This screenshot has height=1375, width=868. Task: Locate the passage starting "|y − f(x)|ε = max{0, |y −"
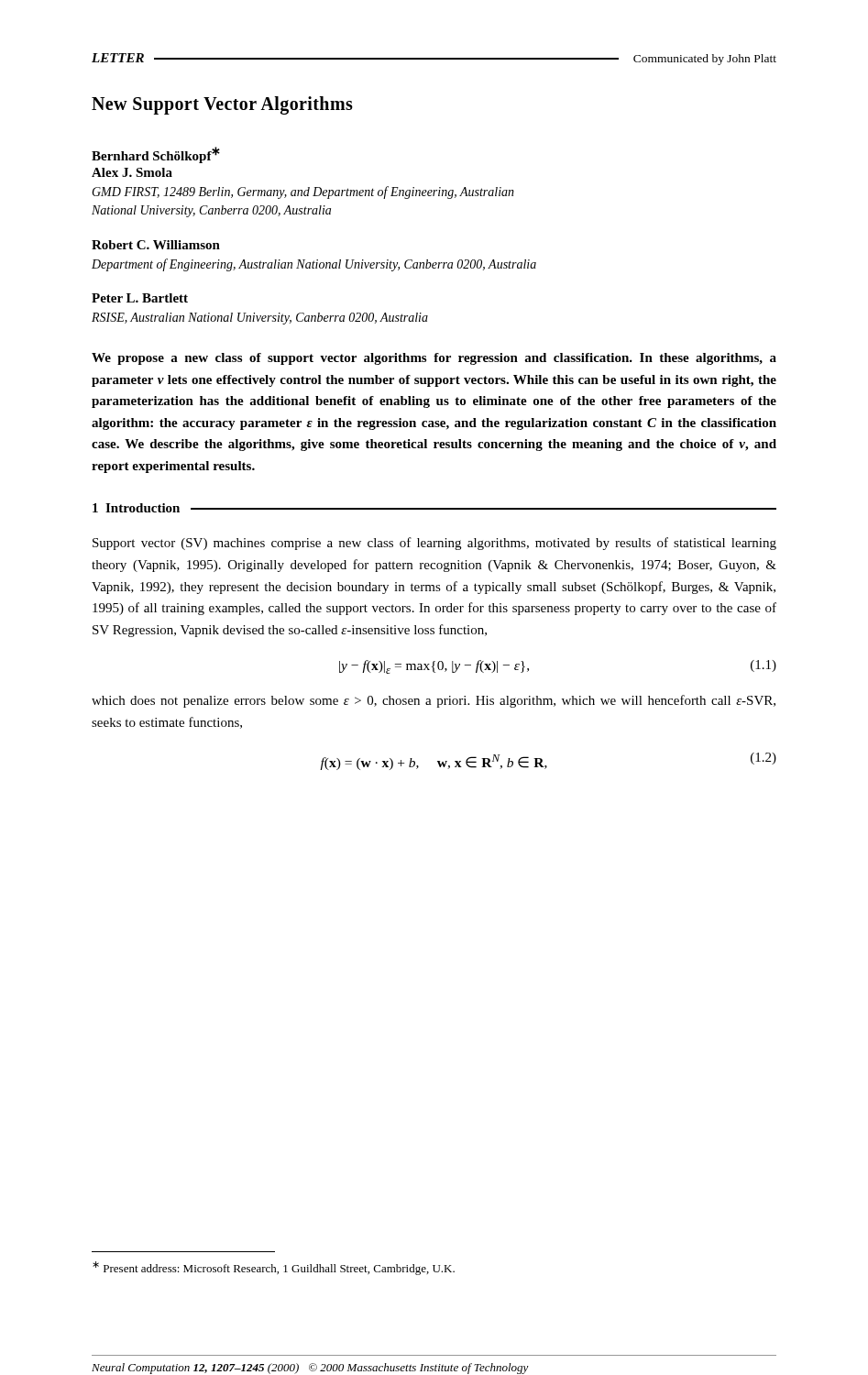click(x=433, y=667)
